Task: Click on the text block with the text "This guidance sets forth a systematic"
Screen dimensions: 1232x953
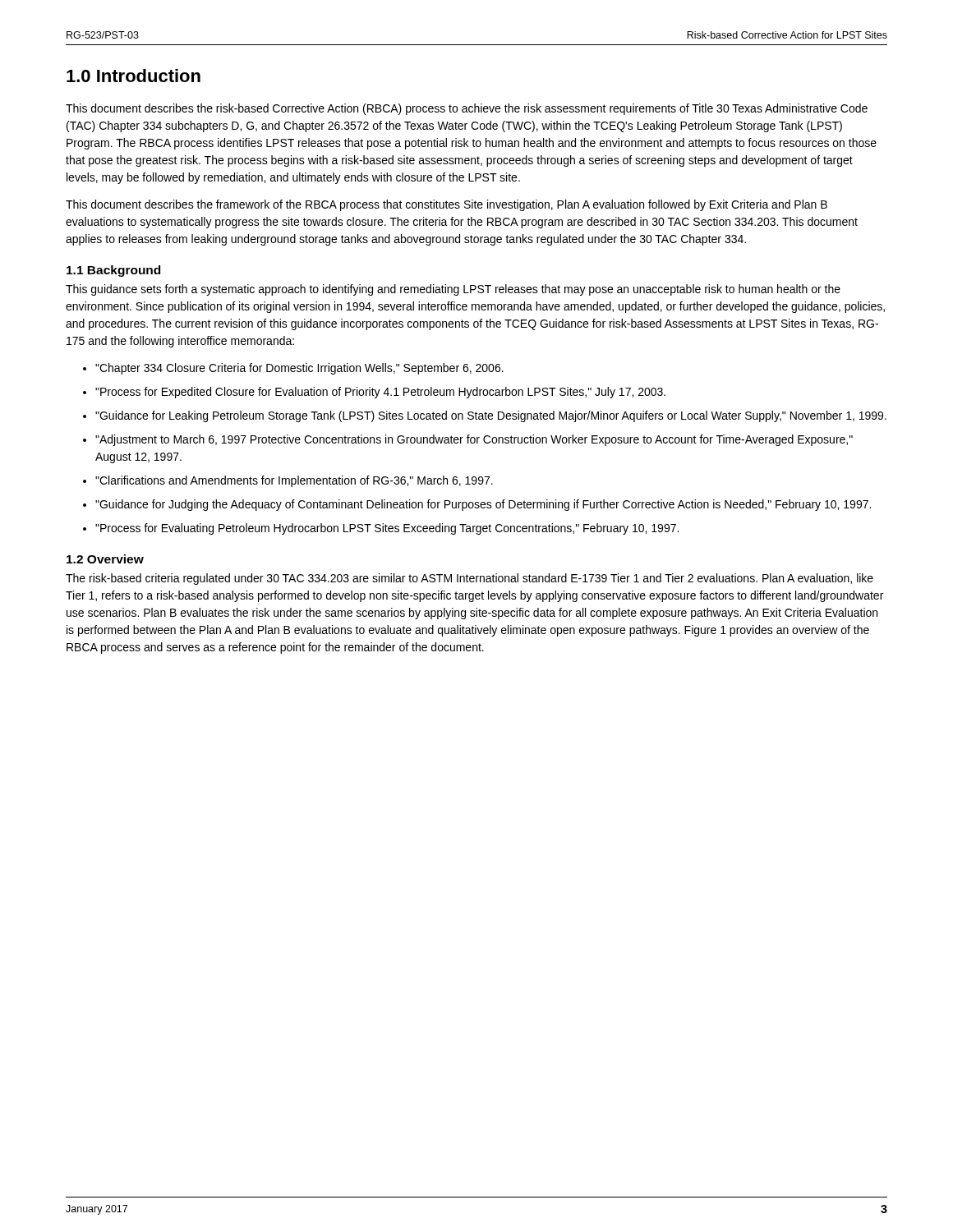Action: tap(476, 315)
